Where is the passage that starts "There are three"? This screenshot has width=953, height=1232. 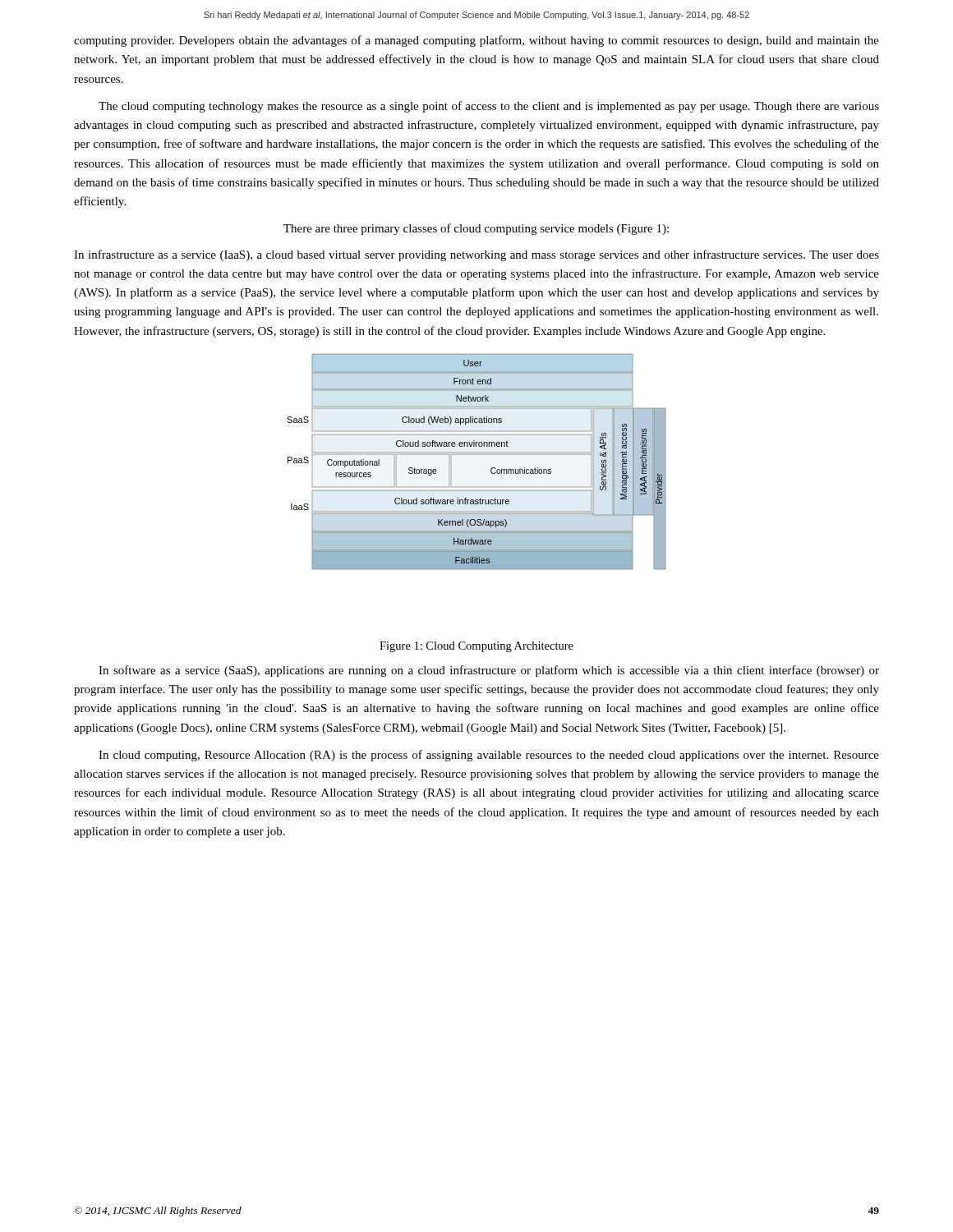[476, 229]
